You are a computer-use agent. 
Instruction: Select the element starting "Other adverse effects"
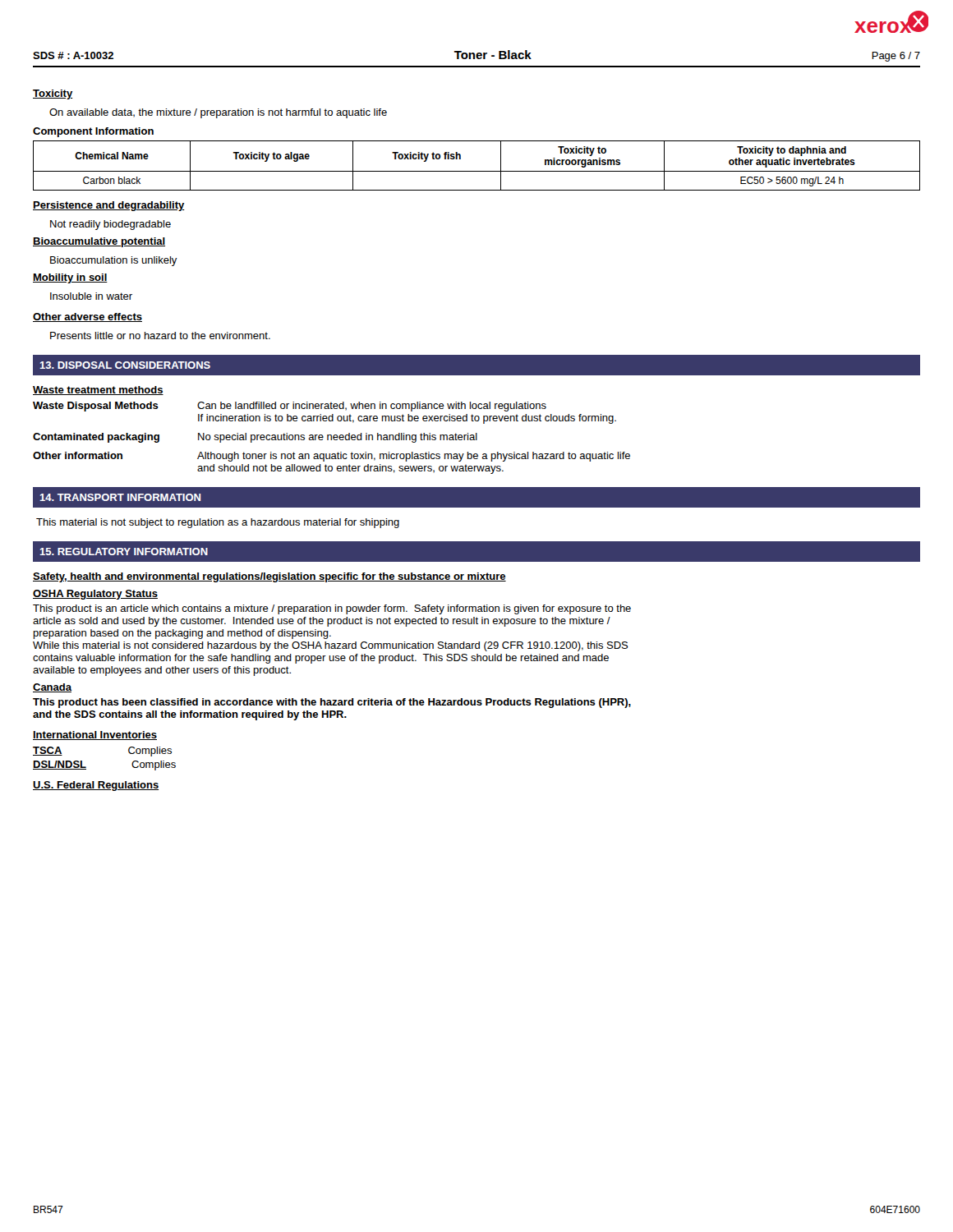click(87, 317)
